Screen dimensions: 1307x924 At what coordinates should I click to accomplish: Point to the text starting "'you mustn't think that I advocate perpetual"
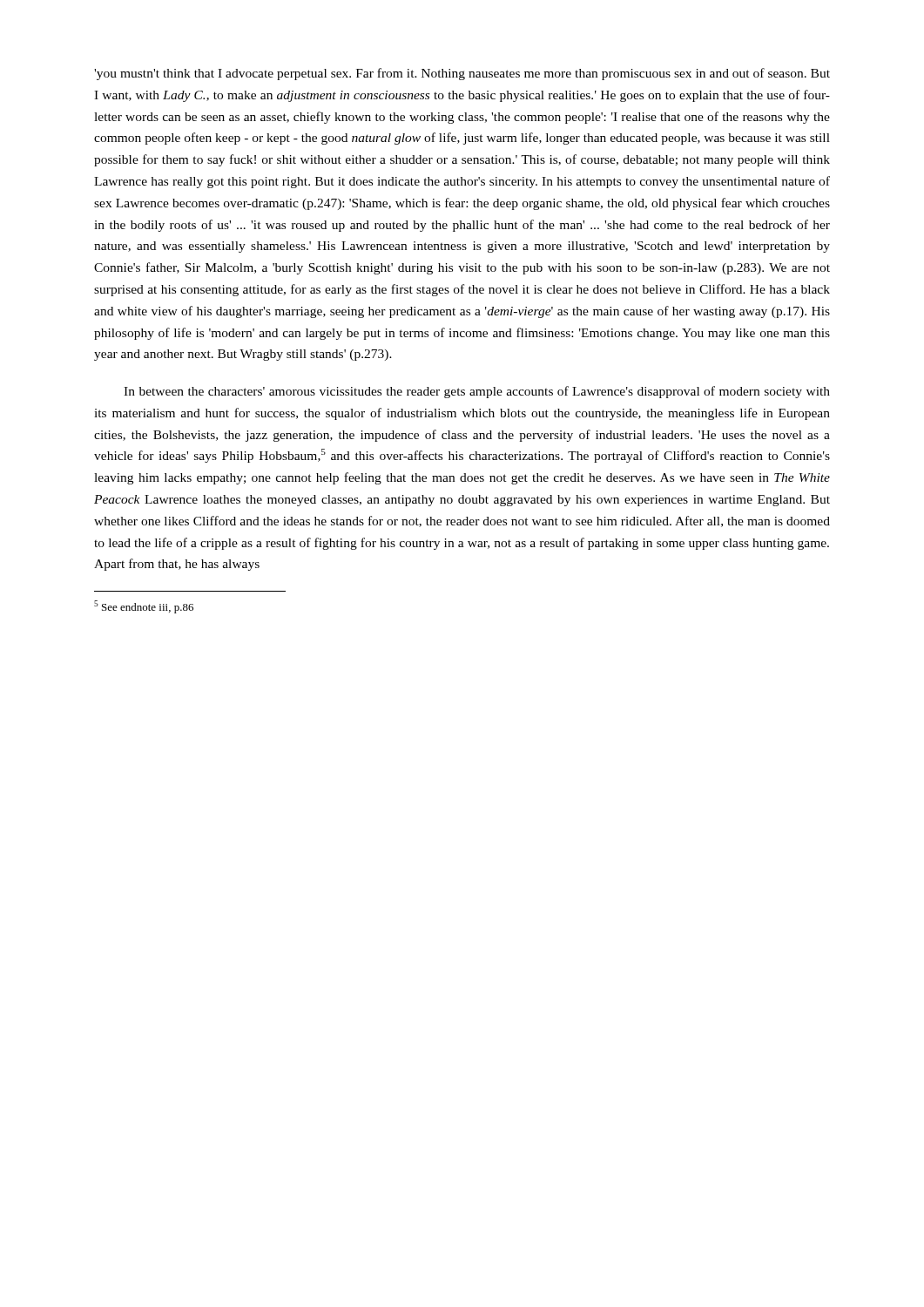pos(462,213)
